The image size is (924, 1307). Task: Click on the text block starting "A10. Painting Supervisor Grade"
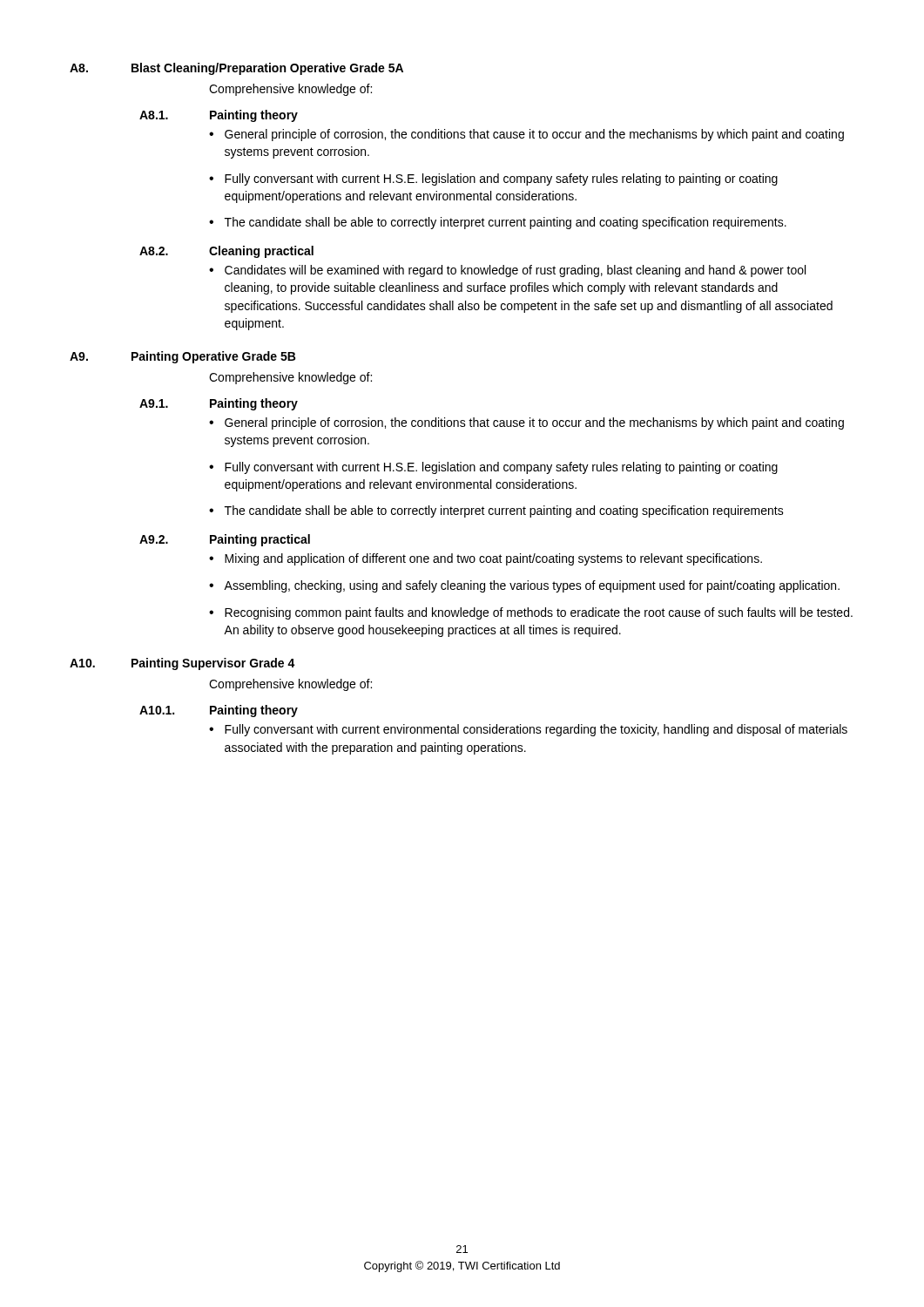coord(182,663)
